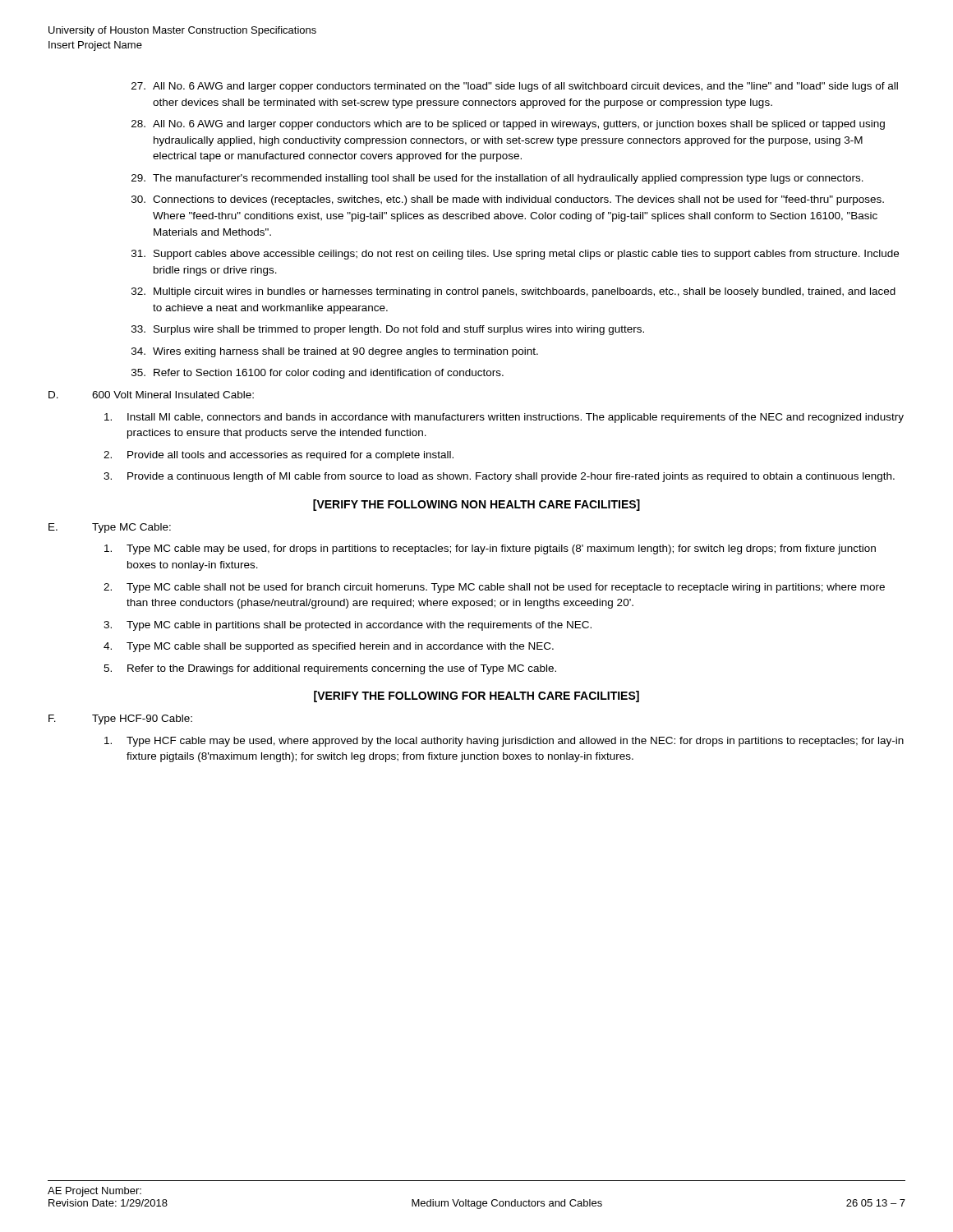Find the text with the text "D. 600 Volt Mineral Insulated Cable:"

click(151, 395)
